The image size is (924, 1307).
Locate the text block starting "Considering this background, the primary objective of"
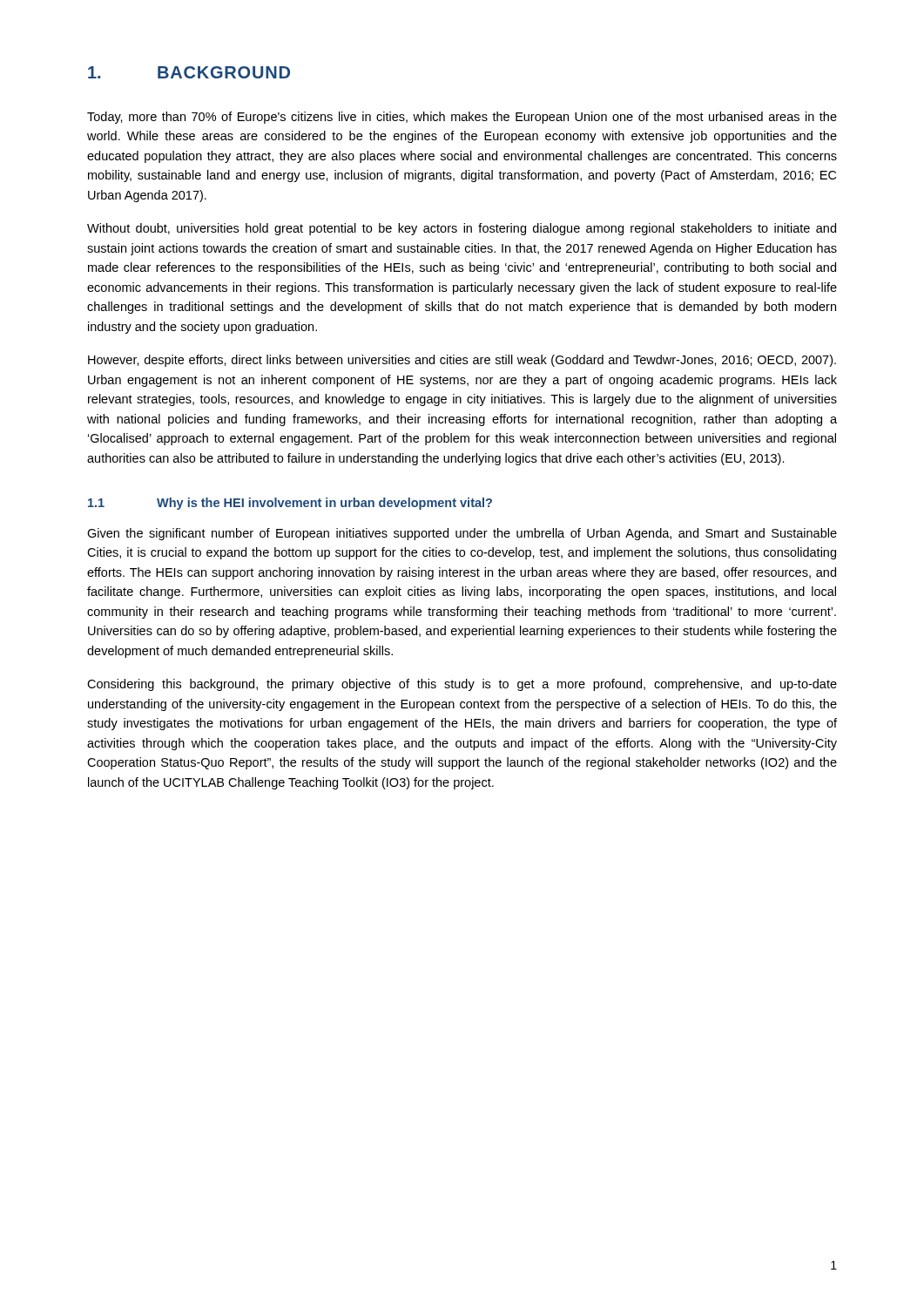click(x=462, y=733)
